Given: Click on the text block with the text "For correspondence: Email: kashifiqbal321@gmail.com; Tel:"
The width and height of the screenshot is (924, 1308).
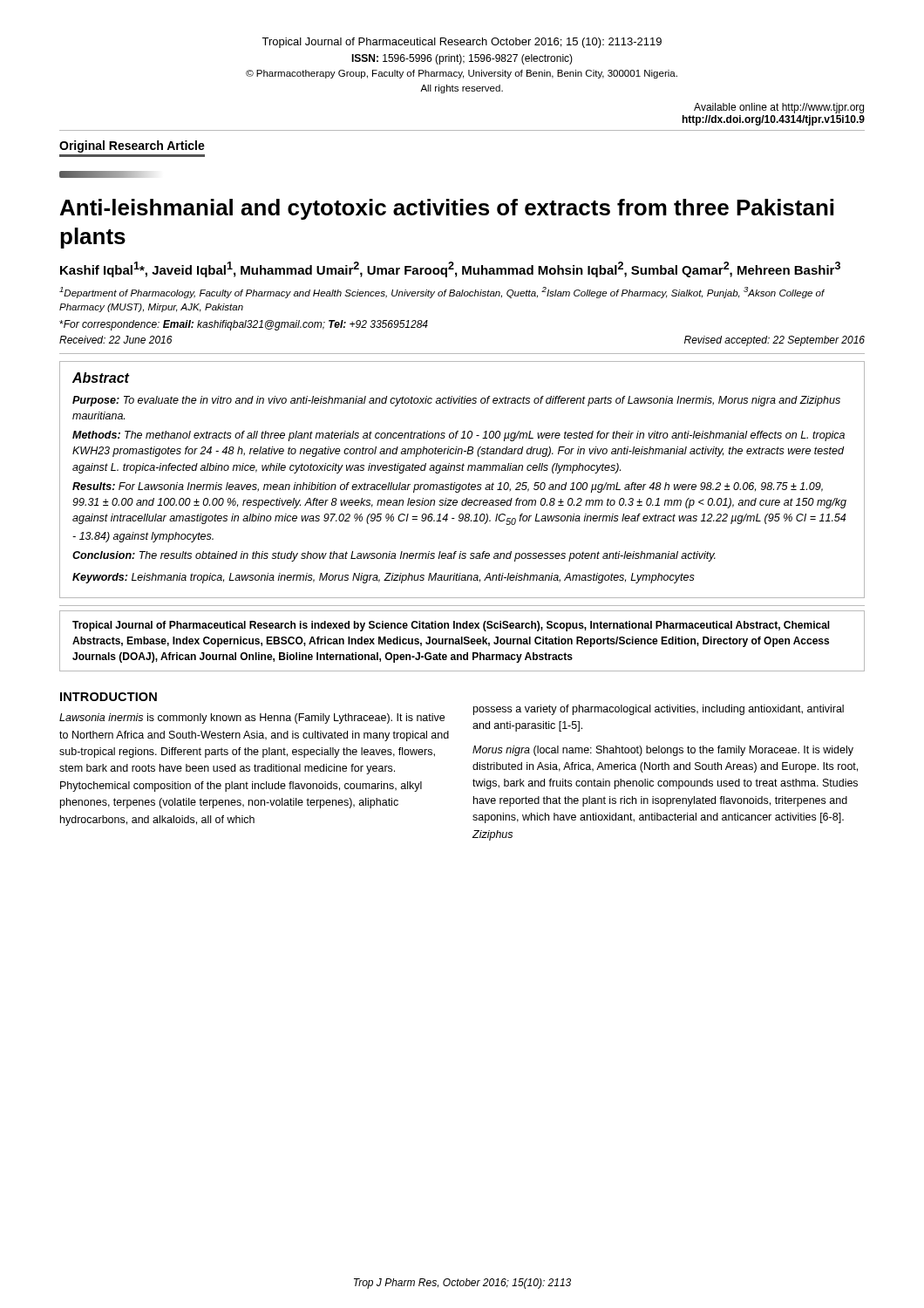Looking at the screenshot, I should pyautogui.click(x=244, y=324).
